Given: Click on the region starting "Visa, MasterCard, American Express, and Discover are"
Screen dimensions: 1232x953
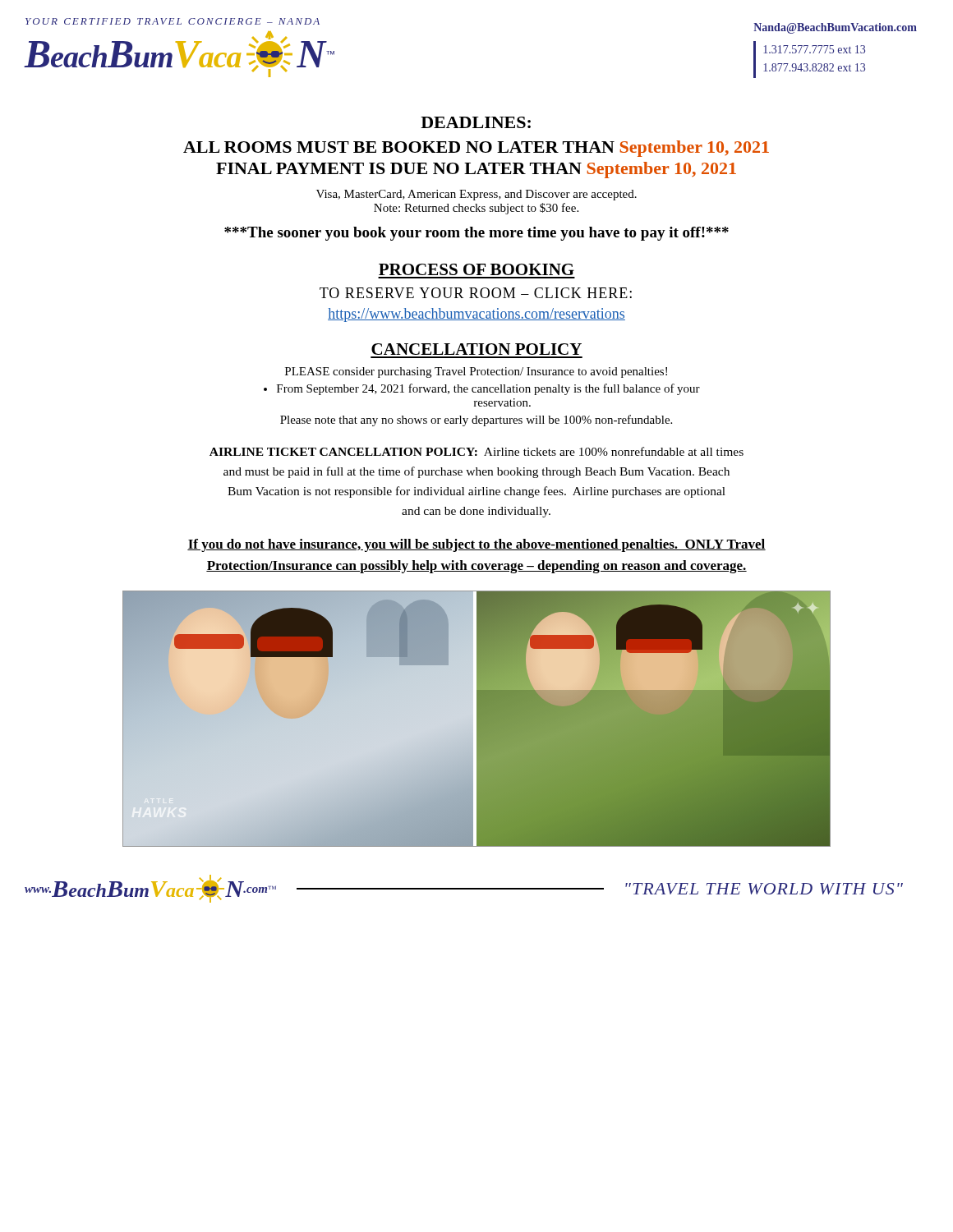Looking at the screenshot, I should point(476,201).
